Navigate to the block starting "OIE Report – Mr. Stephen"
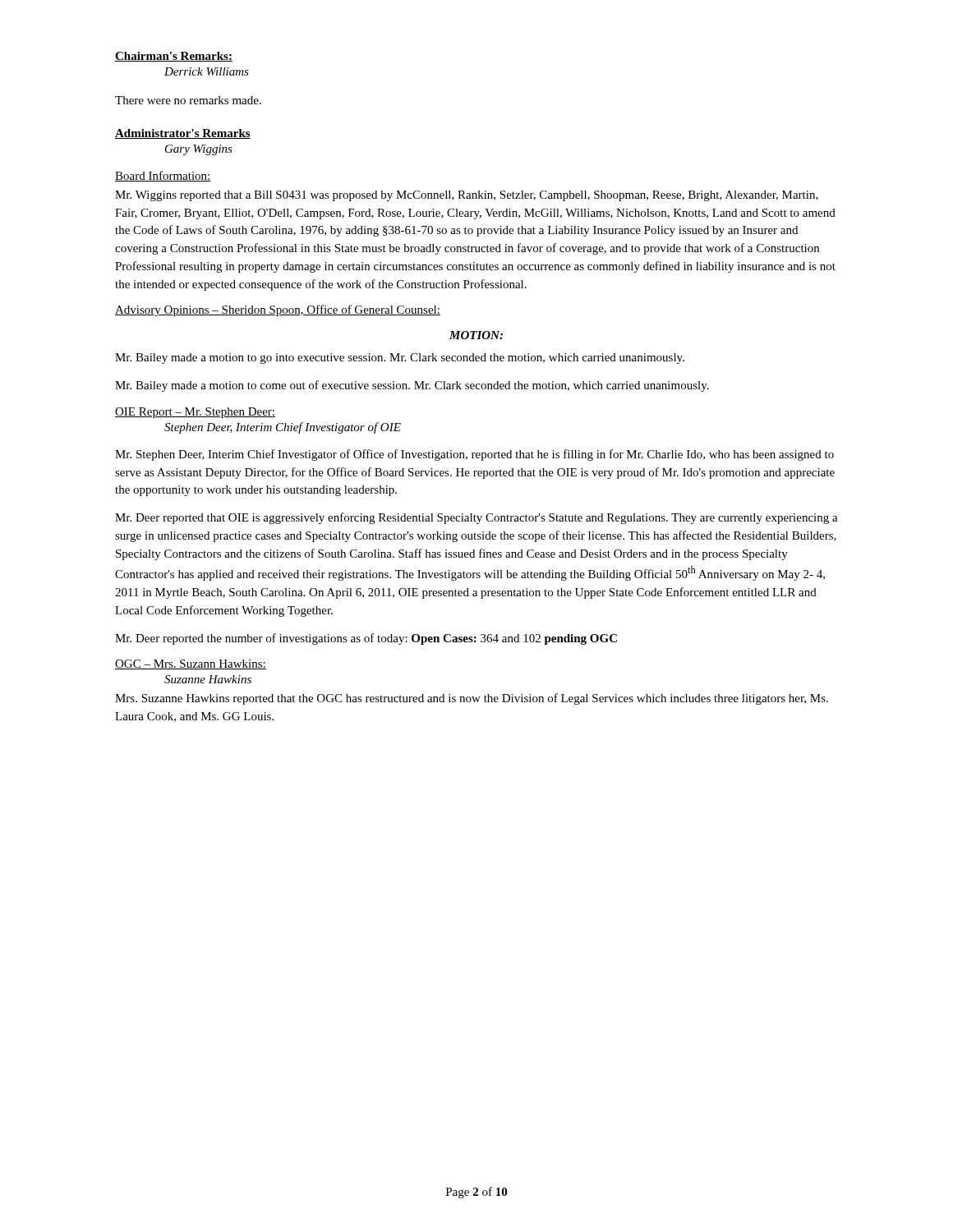953x1232 pixels. [195, 411]
